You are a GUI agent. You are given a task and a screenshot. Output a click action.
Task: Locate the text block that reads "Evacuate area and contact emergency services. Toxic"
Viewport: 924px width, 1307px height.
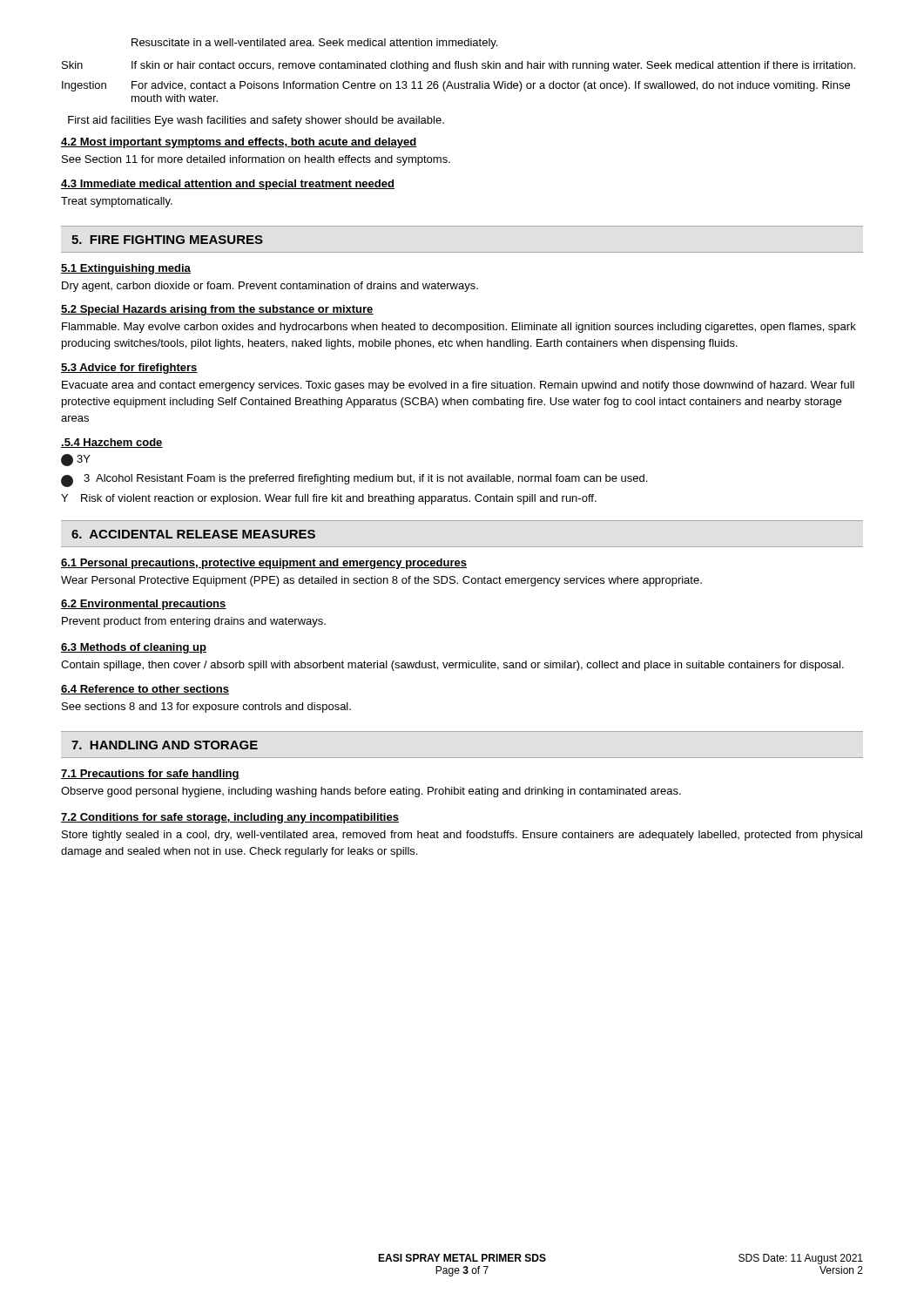point(458,401)
